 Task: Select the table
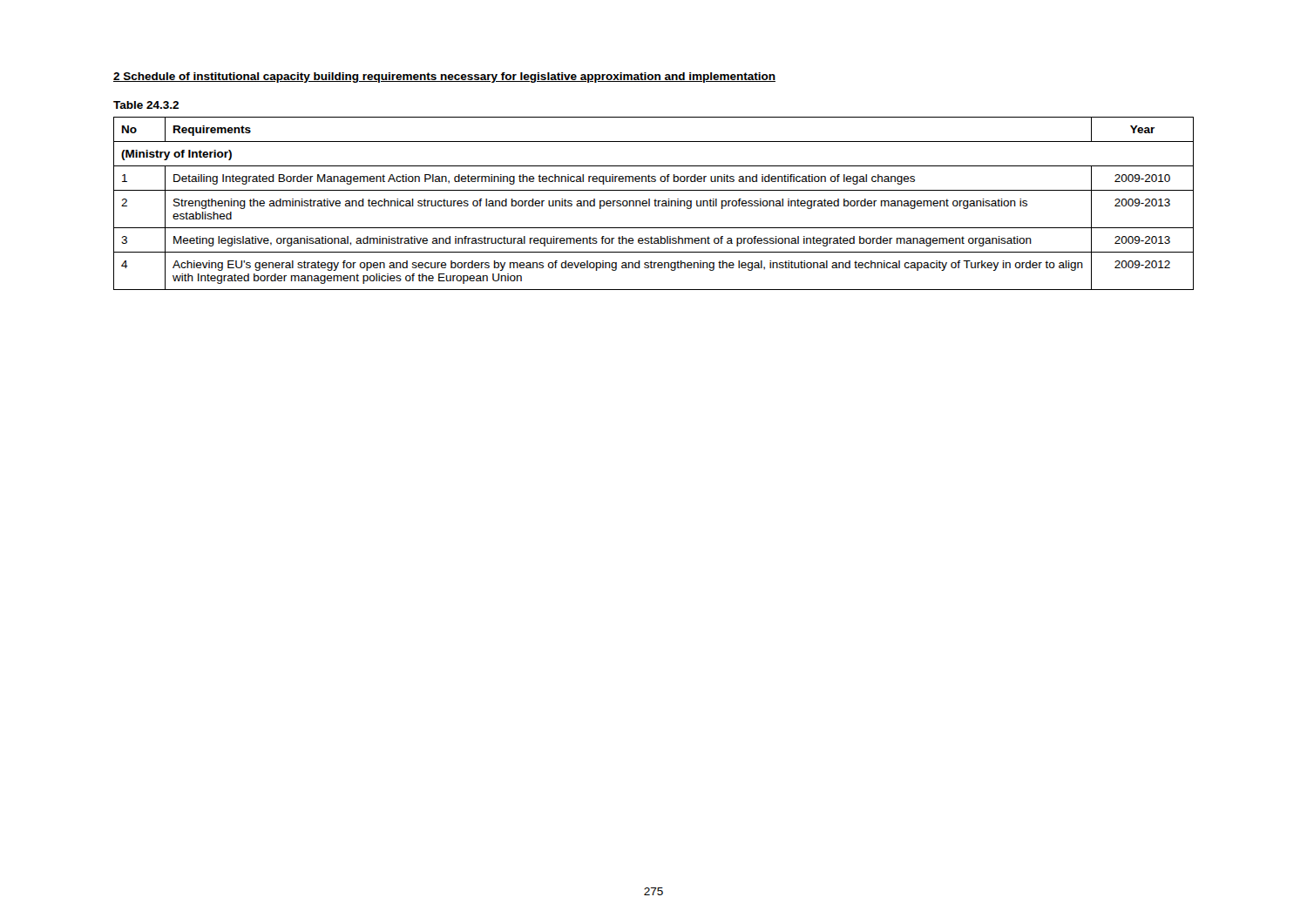click(x=654, y=203)
